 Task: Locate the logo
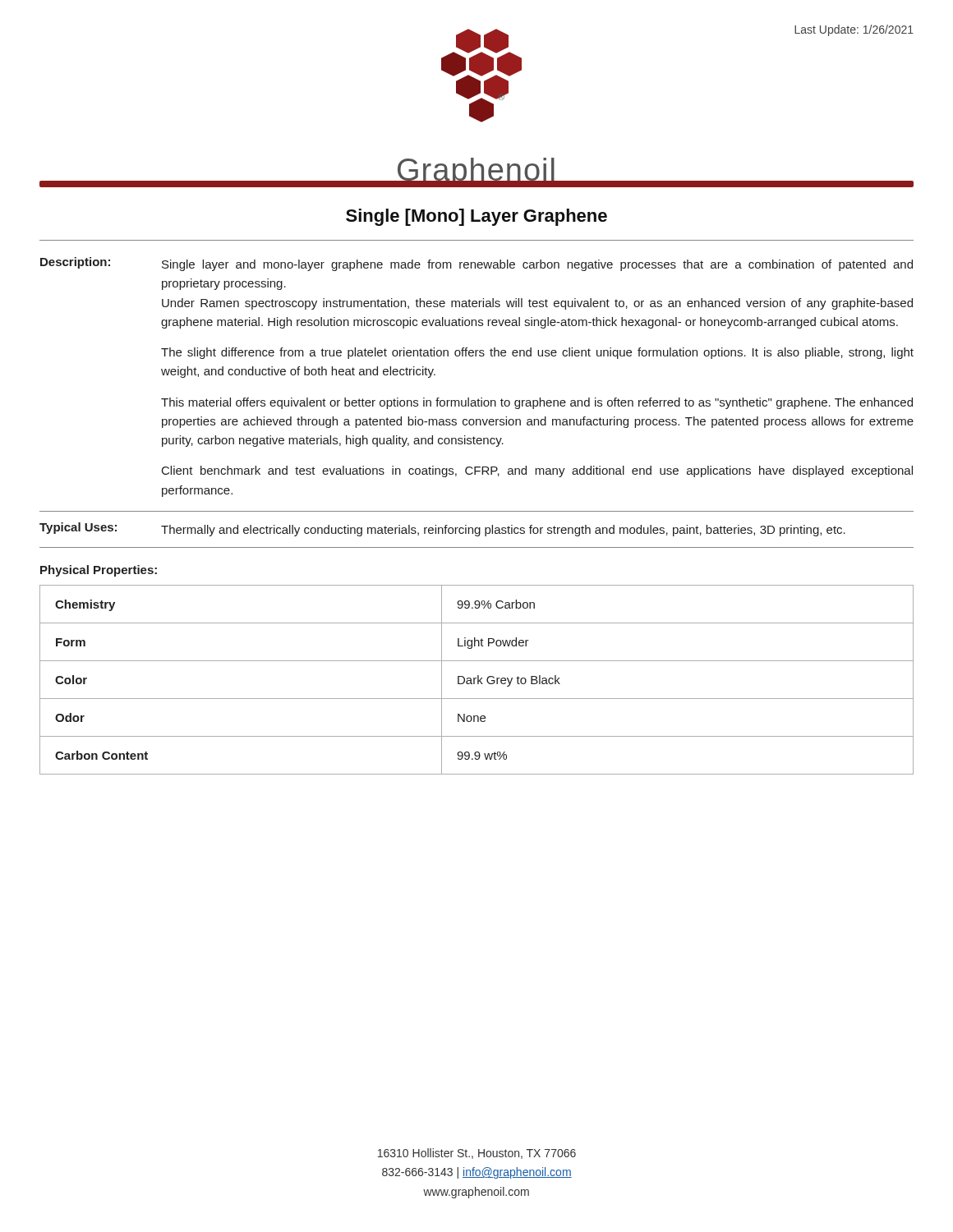point(476,106)
